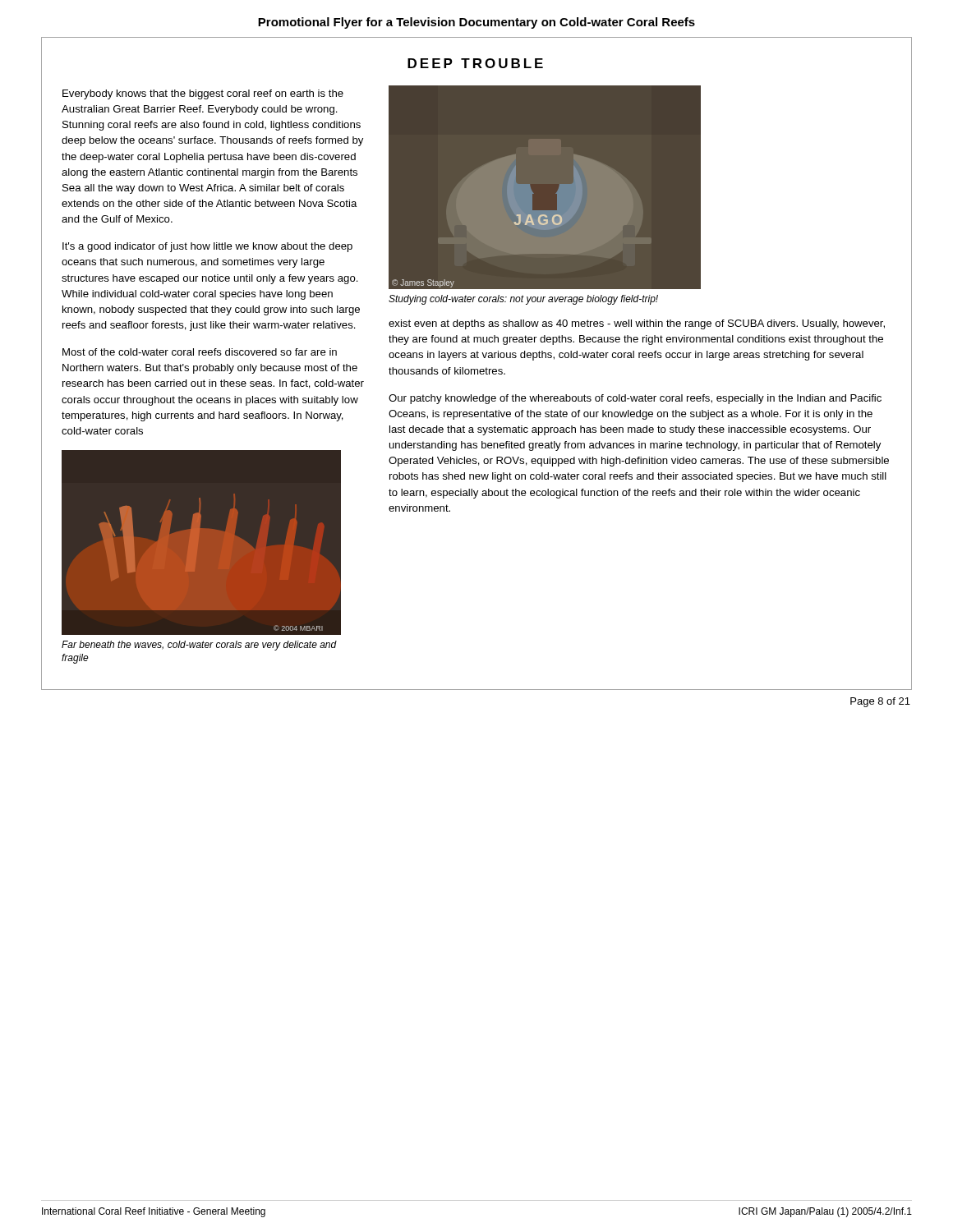This screenshot has height=1232, width=953.
Task: Find the section header containing "DEEP TROUBLE"
Action: [x=476, y=64]
